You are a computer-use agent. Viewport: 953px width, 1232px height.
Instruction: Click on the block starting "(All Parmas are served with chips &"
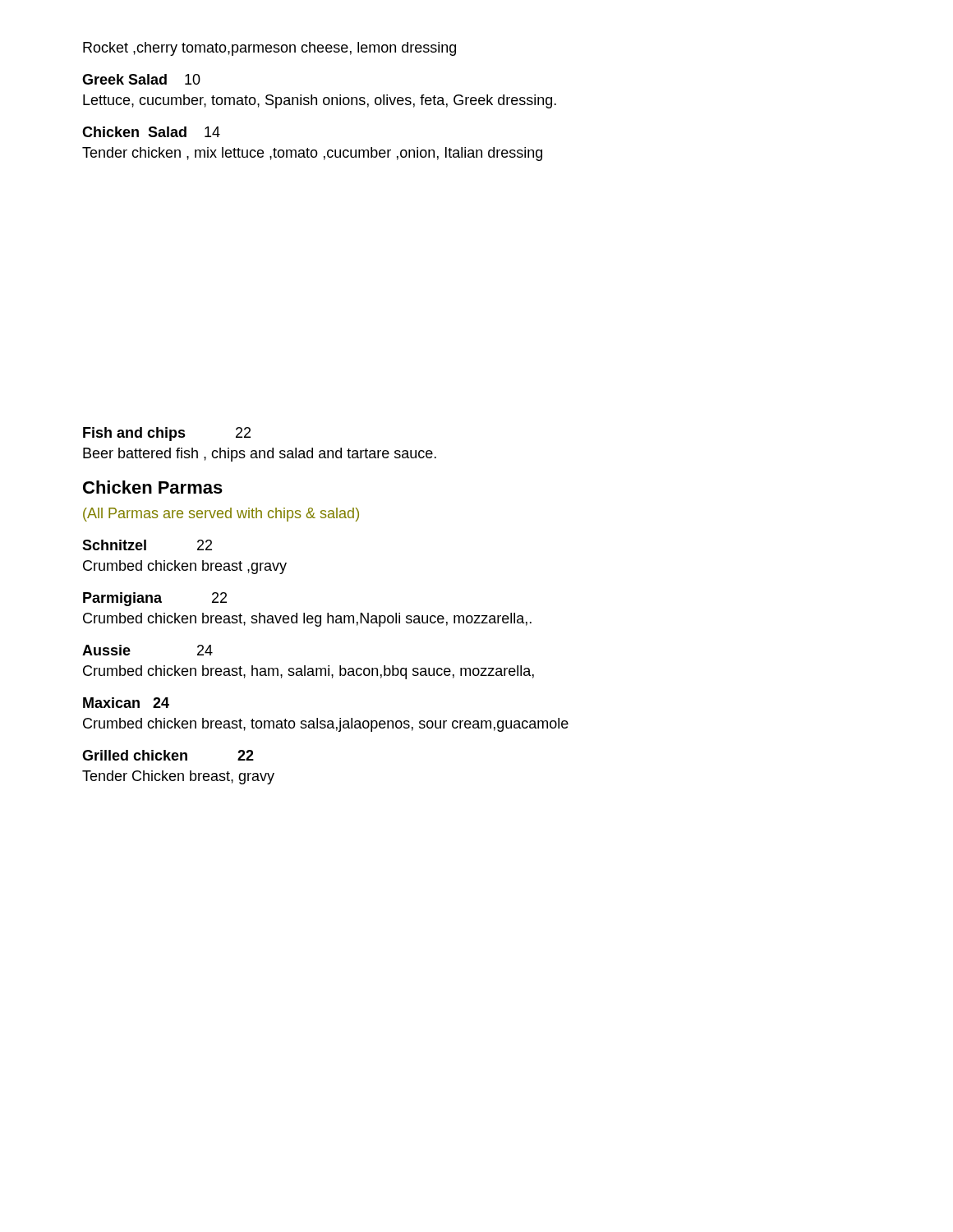tap(221, 513)
